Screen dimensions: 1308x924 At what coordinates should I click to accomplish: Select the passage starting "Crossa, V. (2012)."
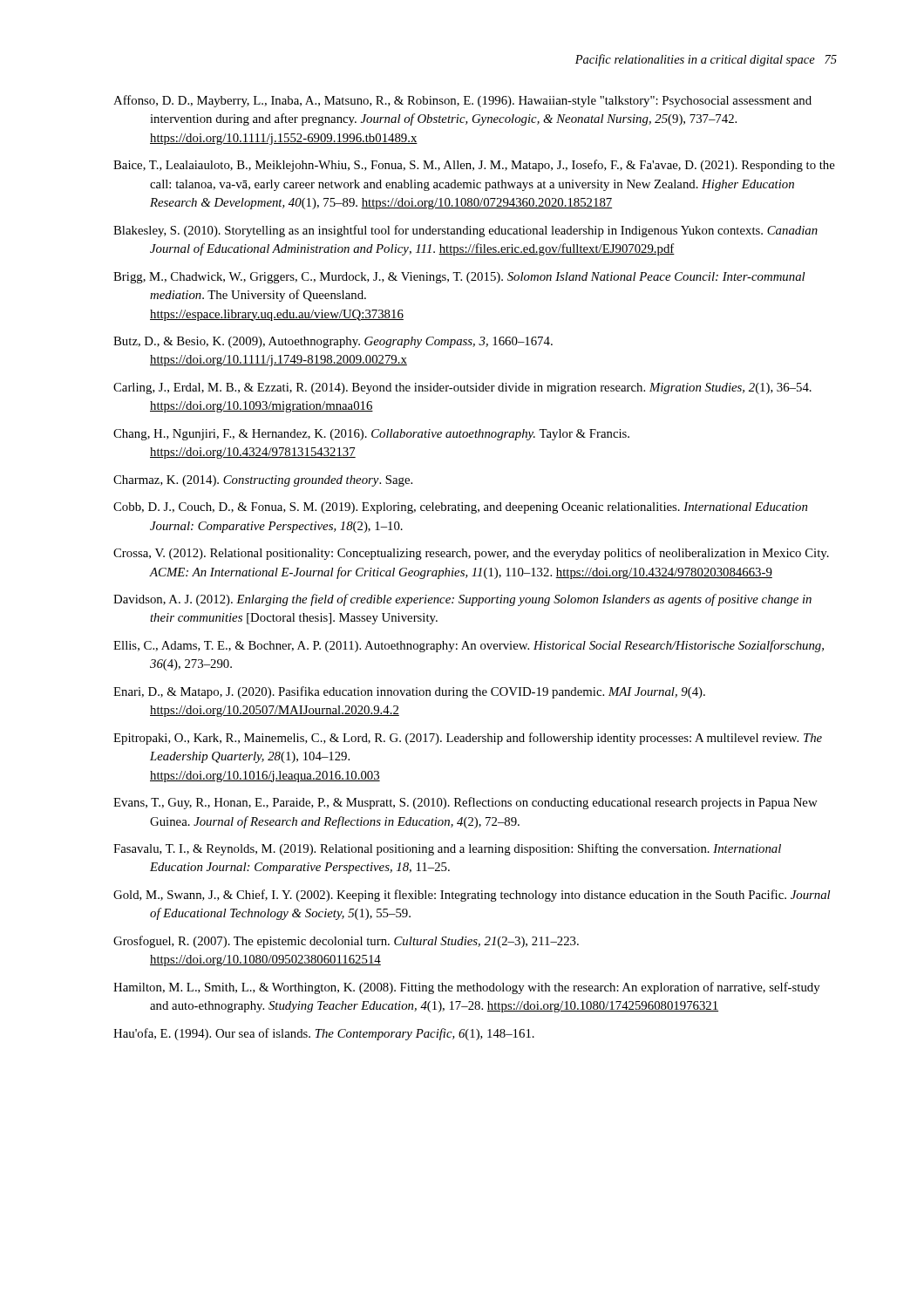coord(471,562)
